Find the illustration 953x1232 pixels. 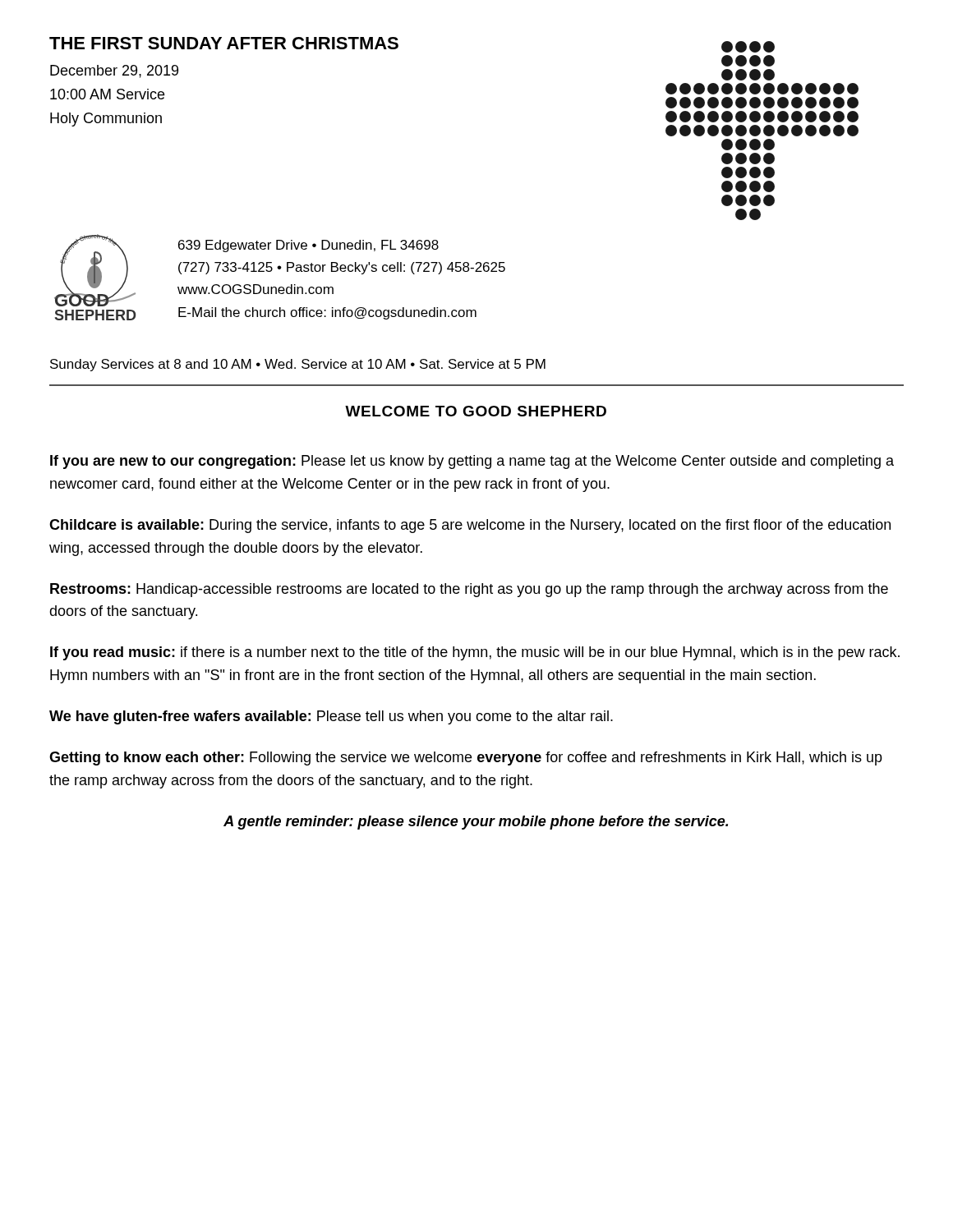click(781, 136)
